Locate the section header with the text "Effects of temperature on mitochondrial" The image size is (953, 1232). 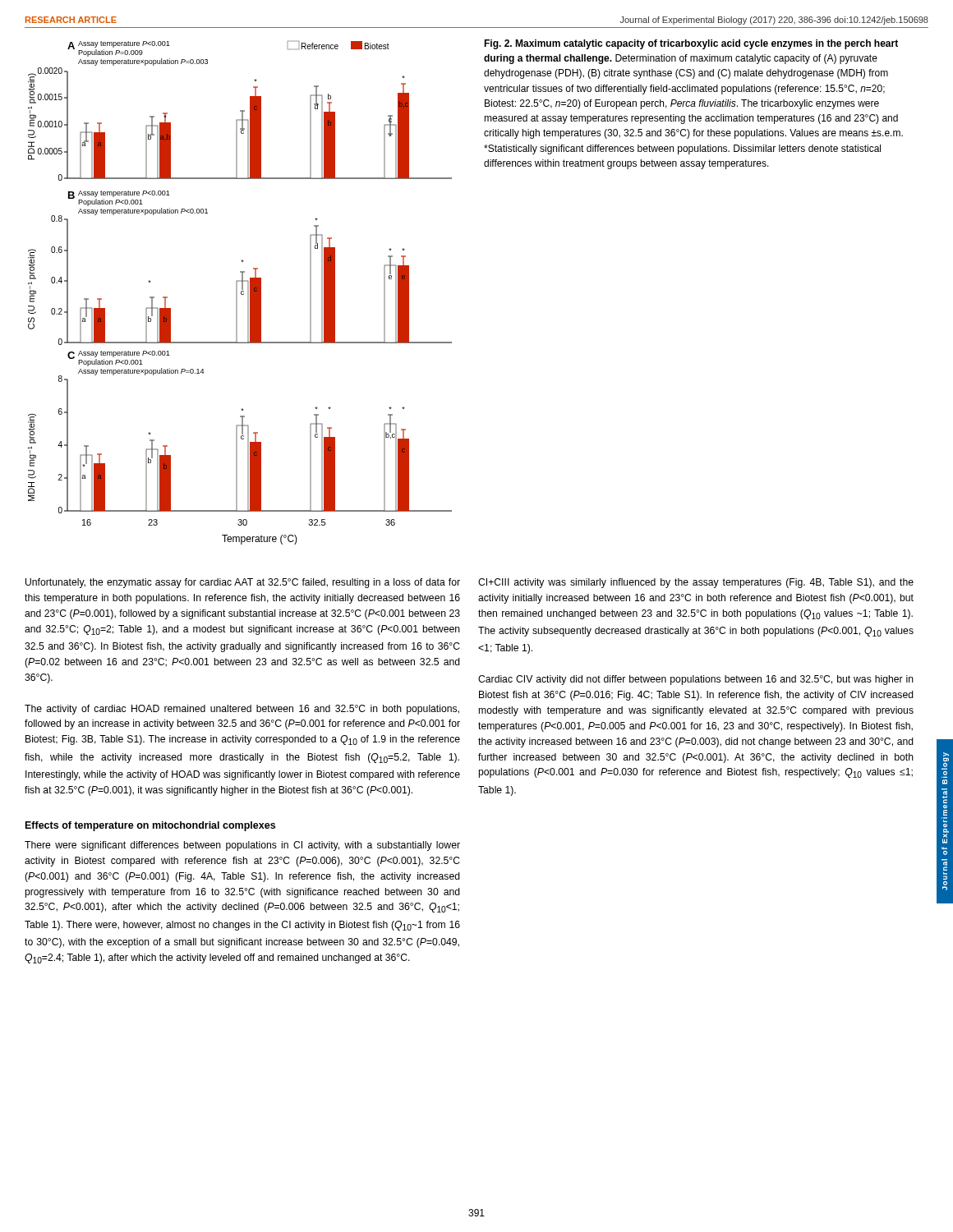point(150,826)
